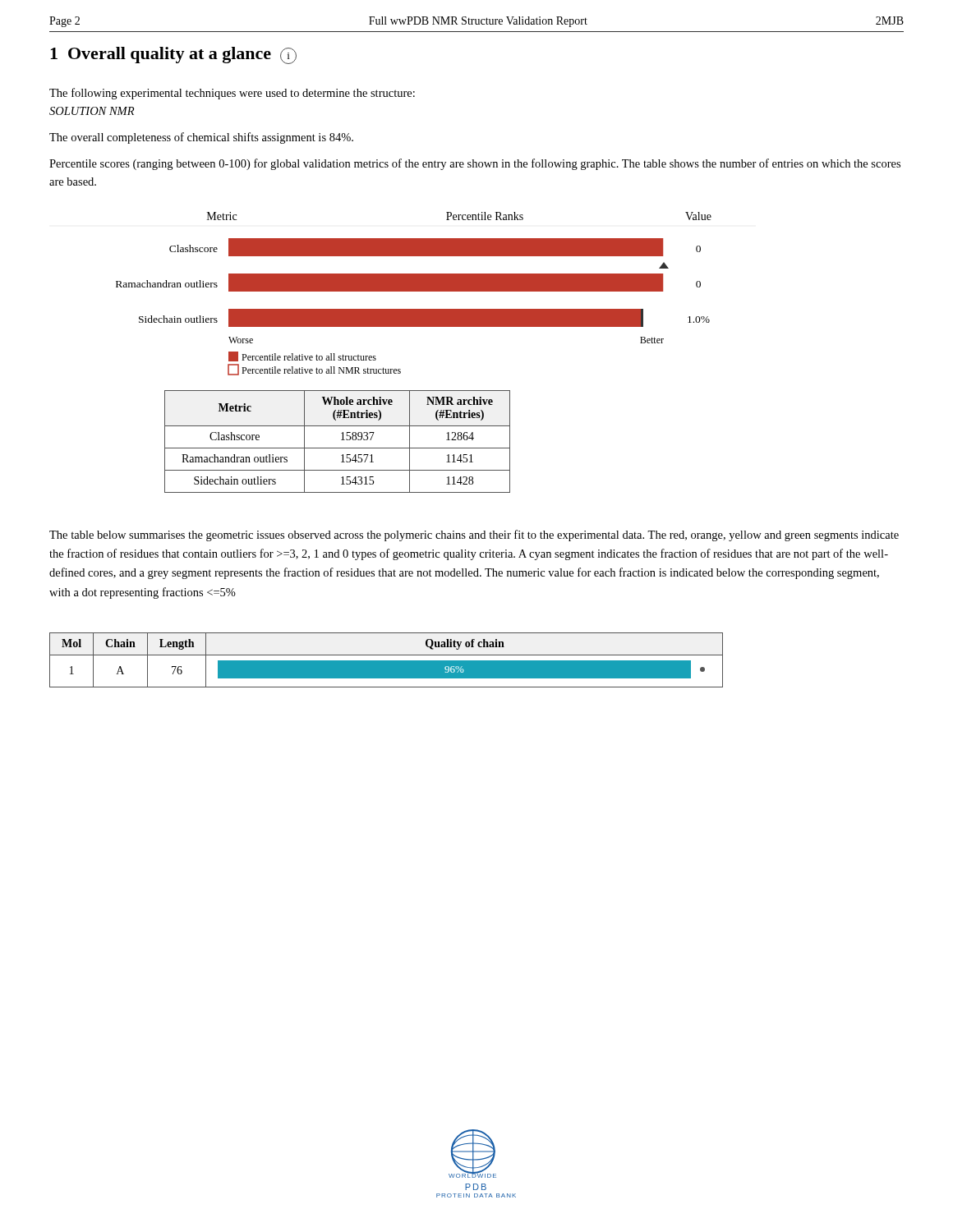Click the passage that begins "Percentile scores (ranging between"
Screen dimensions: 1232x953
point(475,173)
